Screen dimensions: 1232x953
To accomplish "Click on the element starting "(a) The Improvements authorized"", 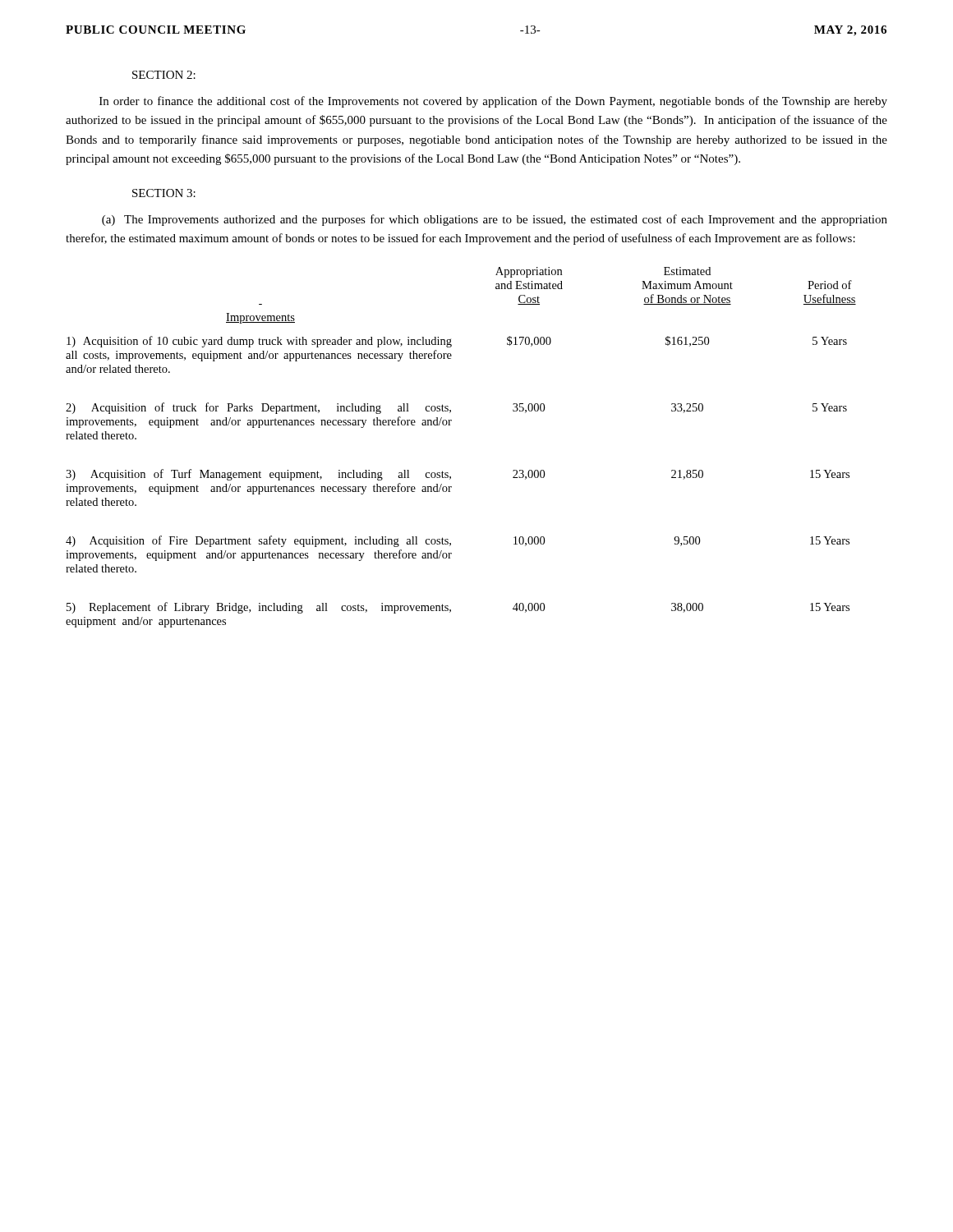I will tap(476, 229).
